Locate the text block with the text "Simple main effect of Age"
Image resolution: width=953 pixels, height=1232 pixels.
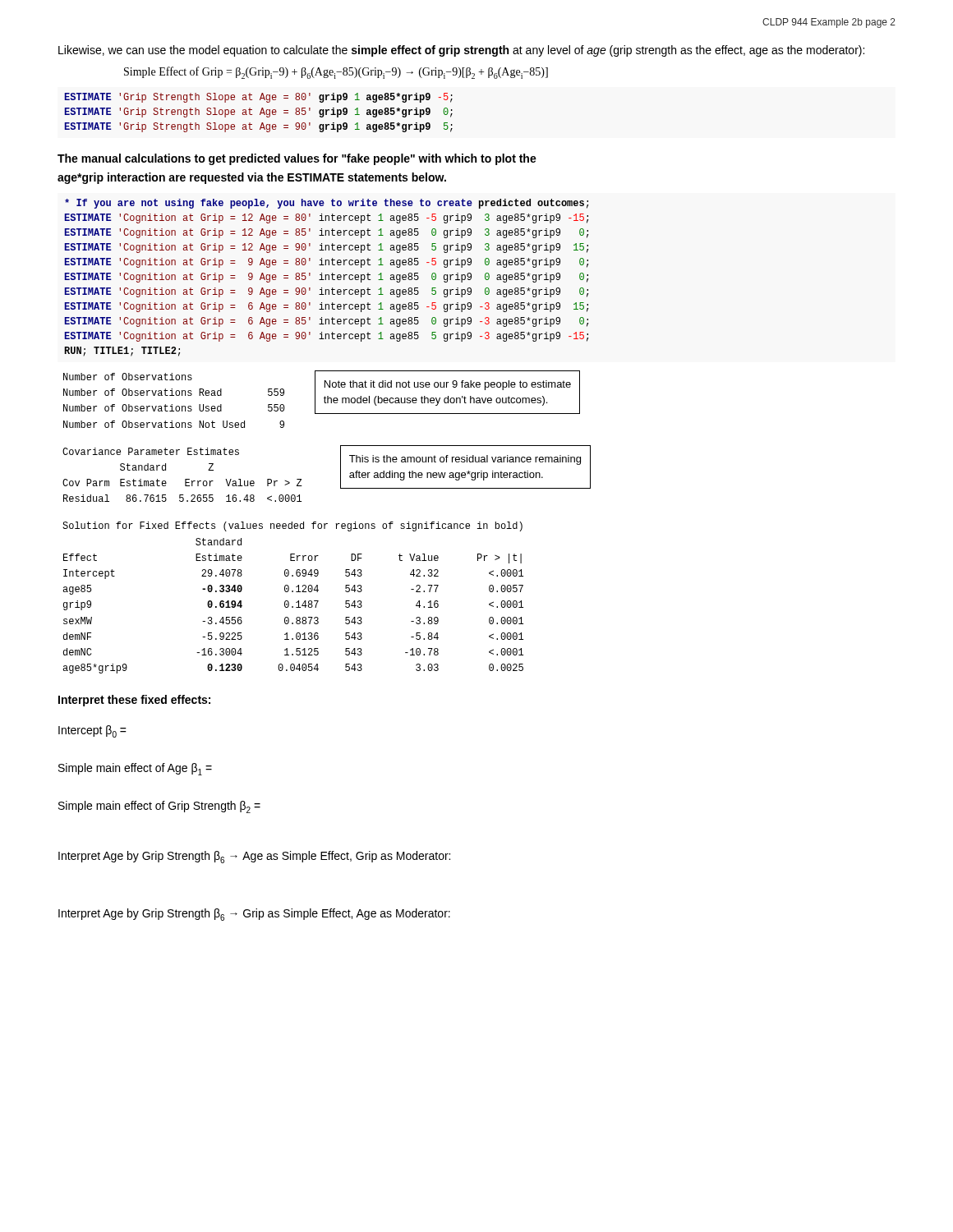[135, 769]
